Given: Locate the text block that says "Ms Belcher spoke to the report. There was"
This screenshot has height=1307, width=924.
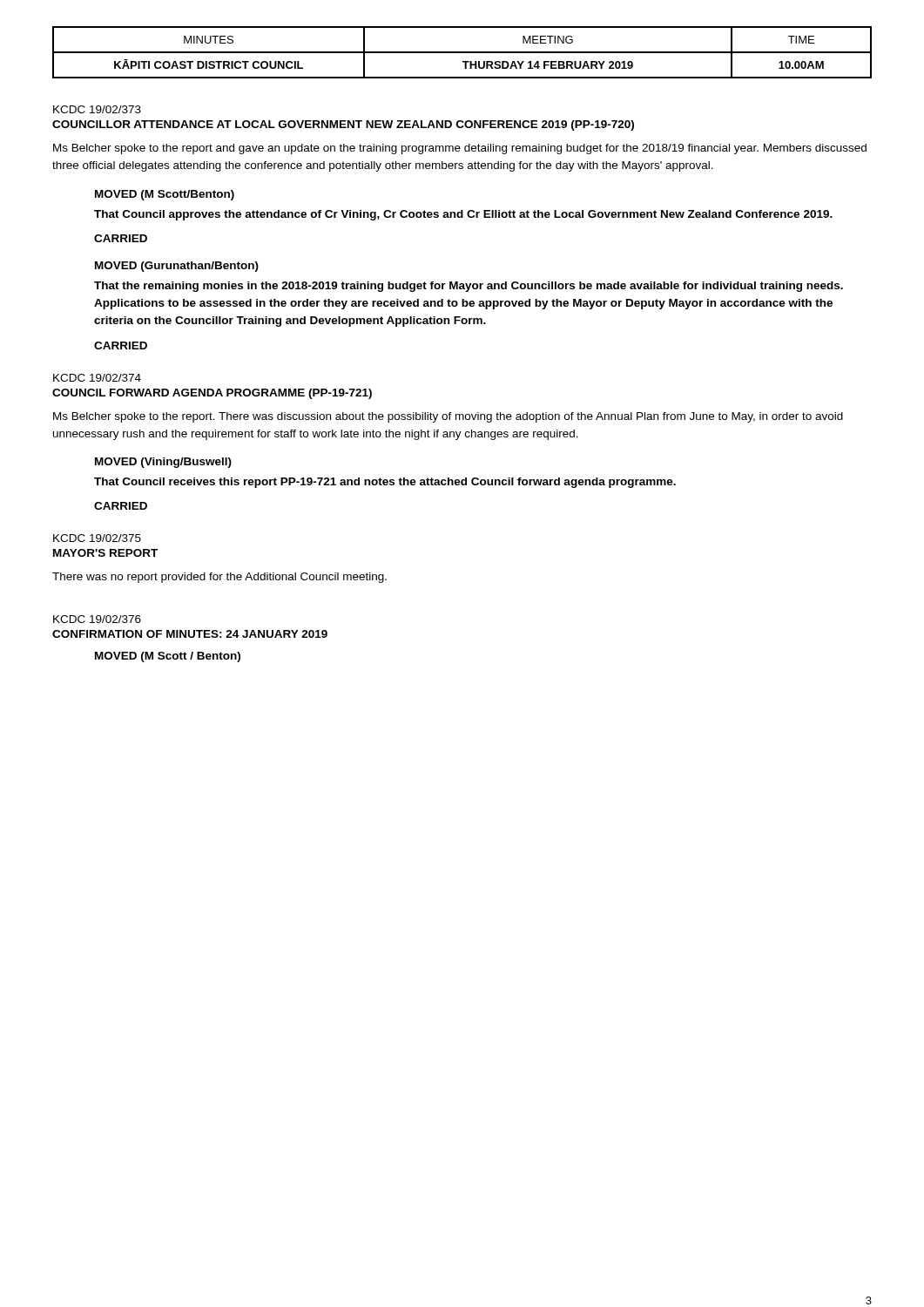Looking at the screenshot, I should coord(448,424).
